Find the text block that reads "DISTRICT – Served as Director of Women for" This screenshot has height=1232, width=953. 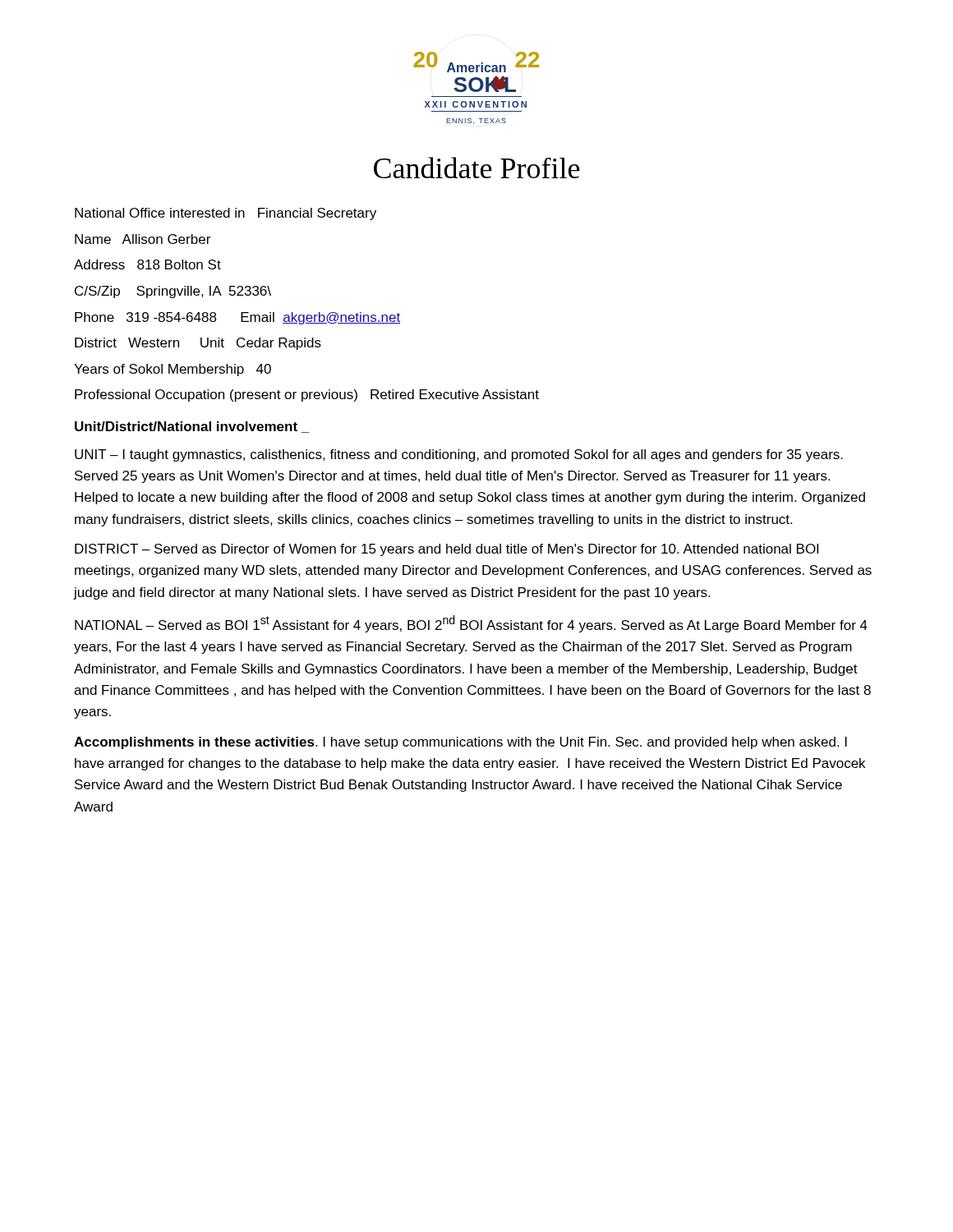click(x=473, y=571)
